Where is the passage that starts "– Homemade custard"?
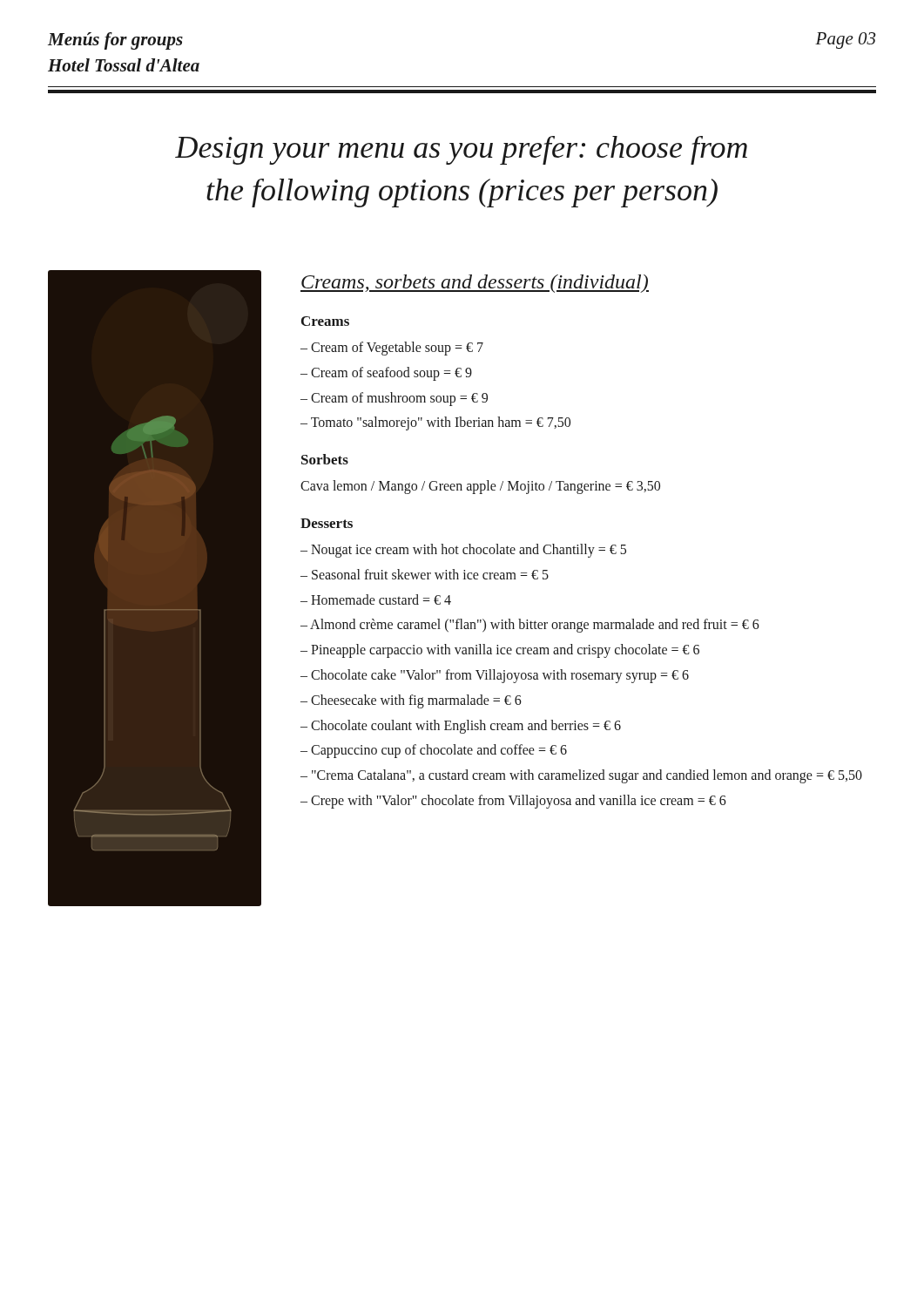This screenshot has height=1307, width=924. 376,600
